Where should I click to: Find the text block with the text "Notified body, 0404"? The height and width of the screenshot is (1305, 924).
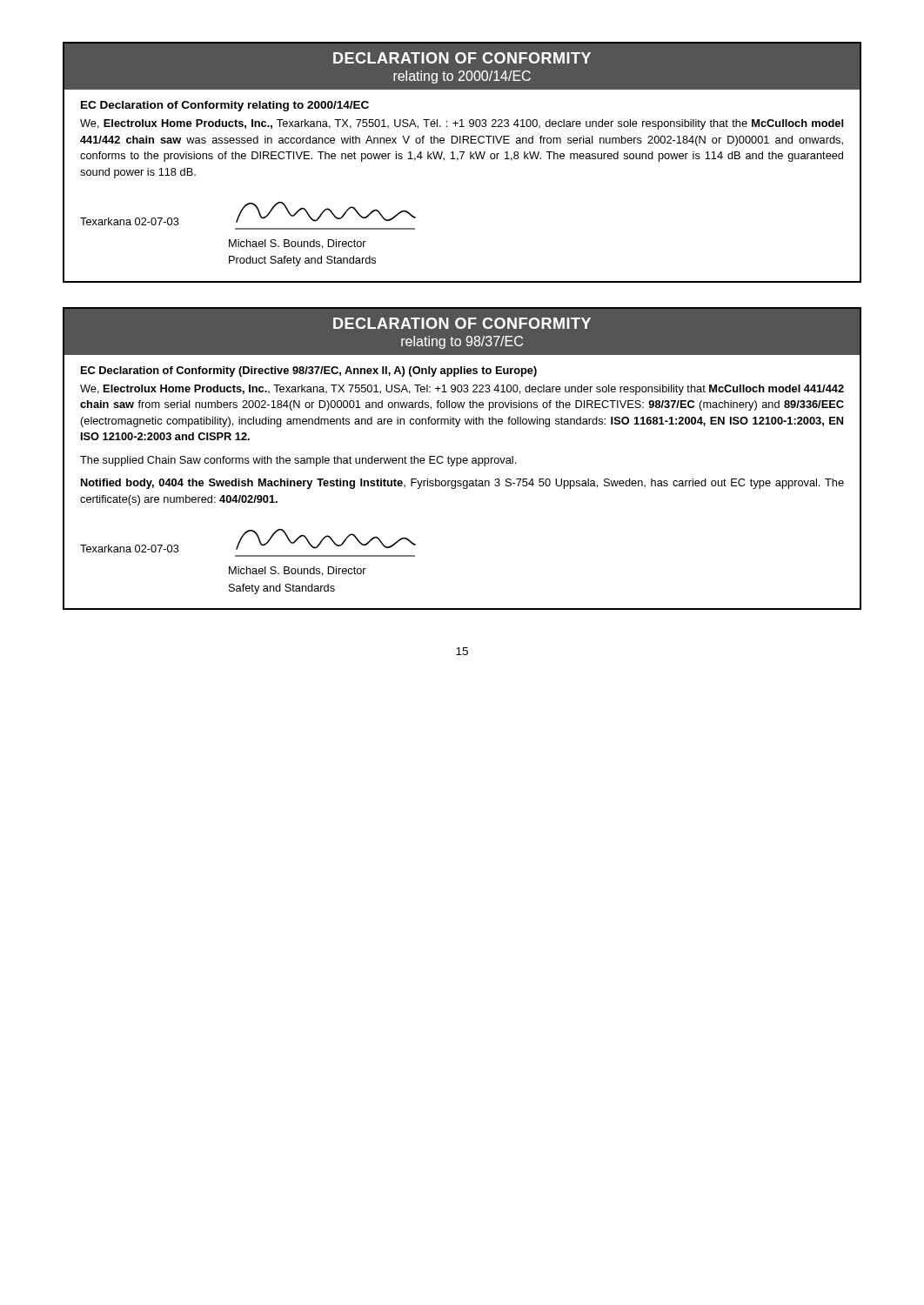pyautogui.click(x=462, y=491)
